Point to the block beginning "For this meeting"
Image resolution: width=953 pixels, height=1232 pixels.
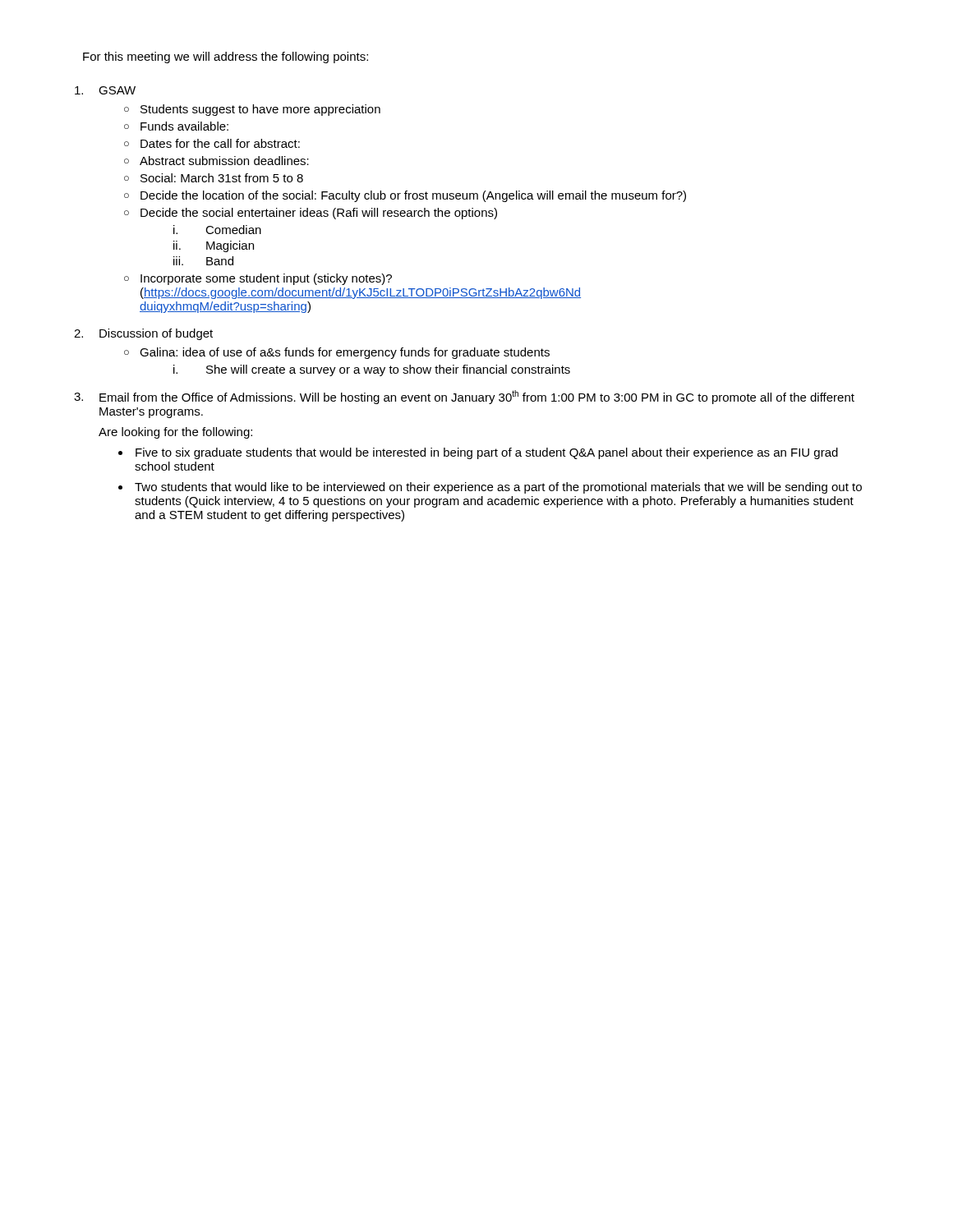(x=226, y=56)
